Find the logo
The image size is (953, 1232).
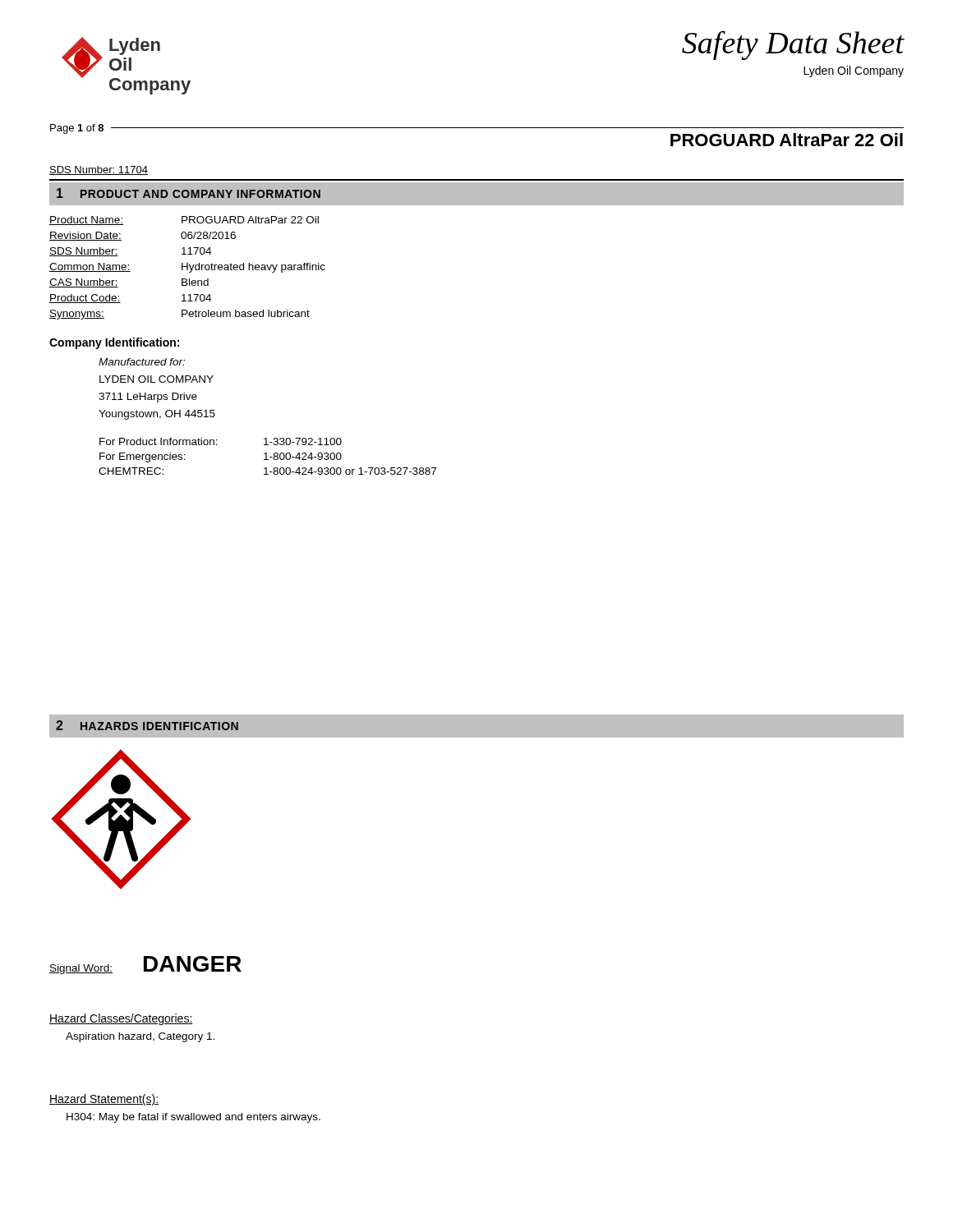[x=131, y=67]
